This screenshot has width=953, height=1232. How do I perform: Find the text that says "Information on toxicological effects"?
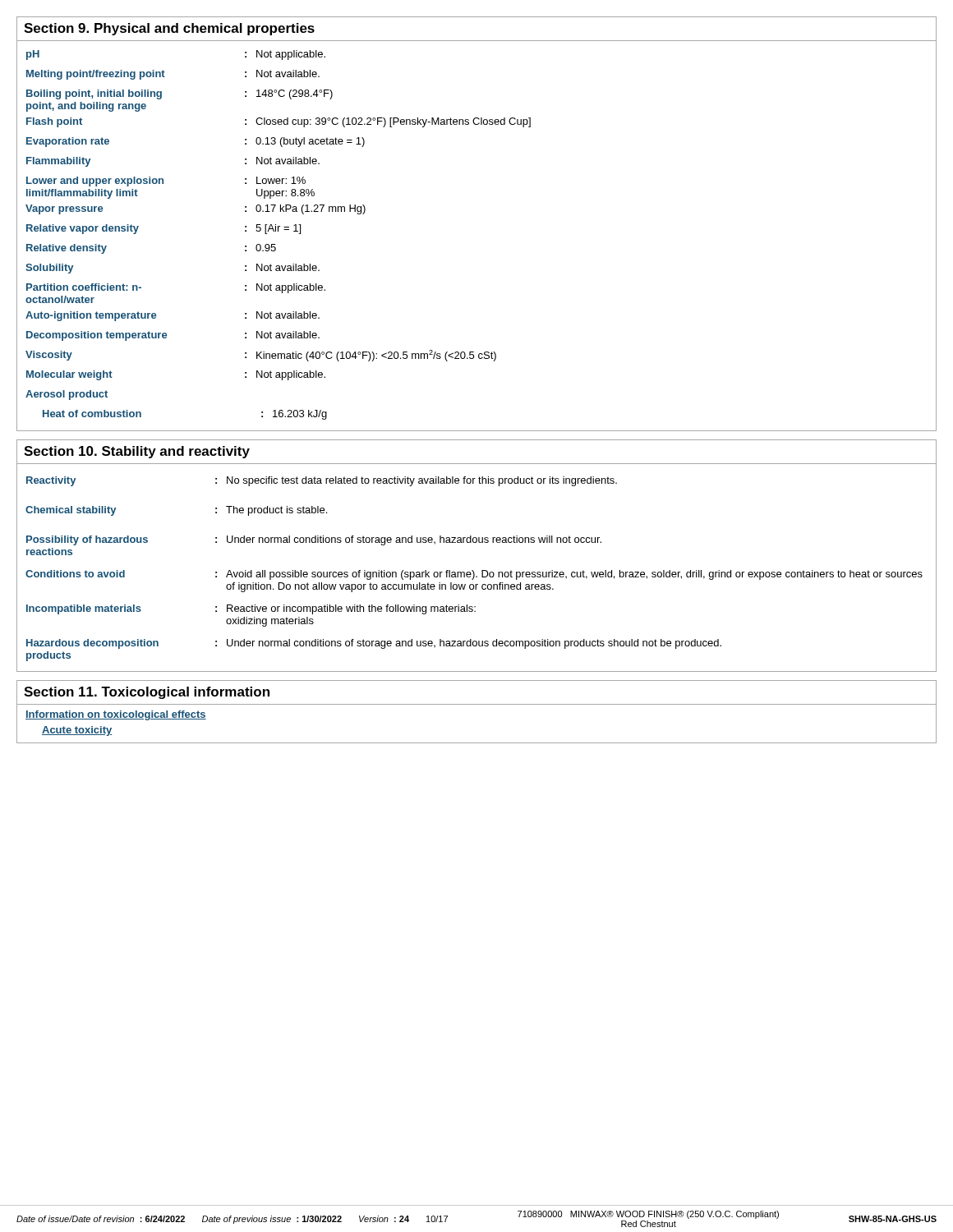[x=116, y=714]
